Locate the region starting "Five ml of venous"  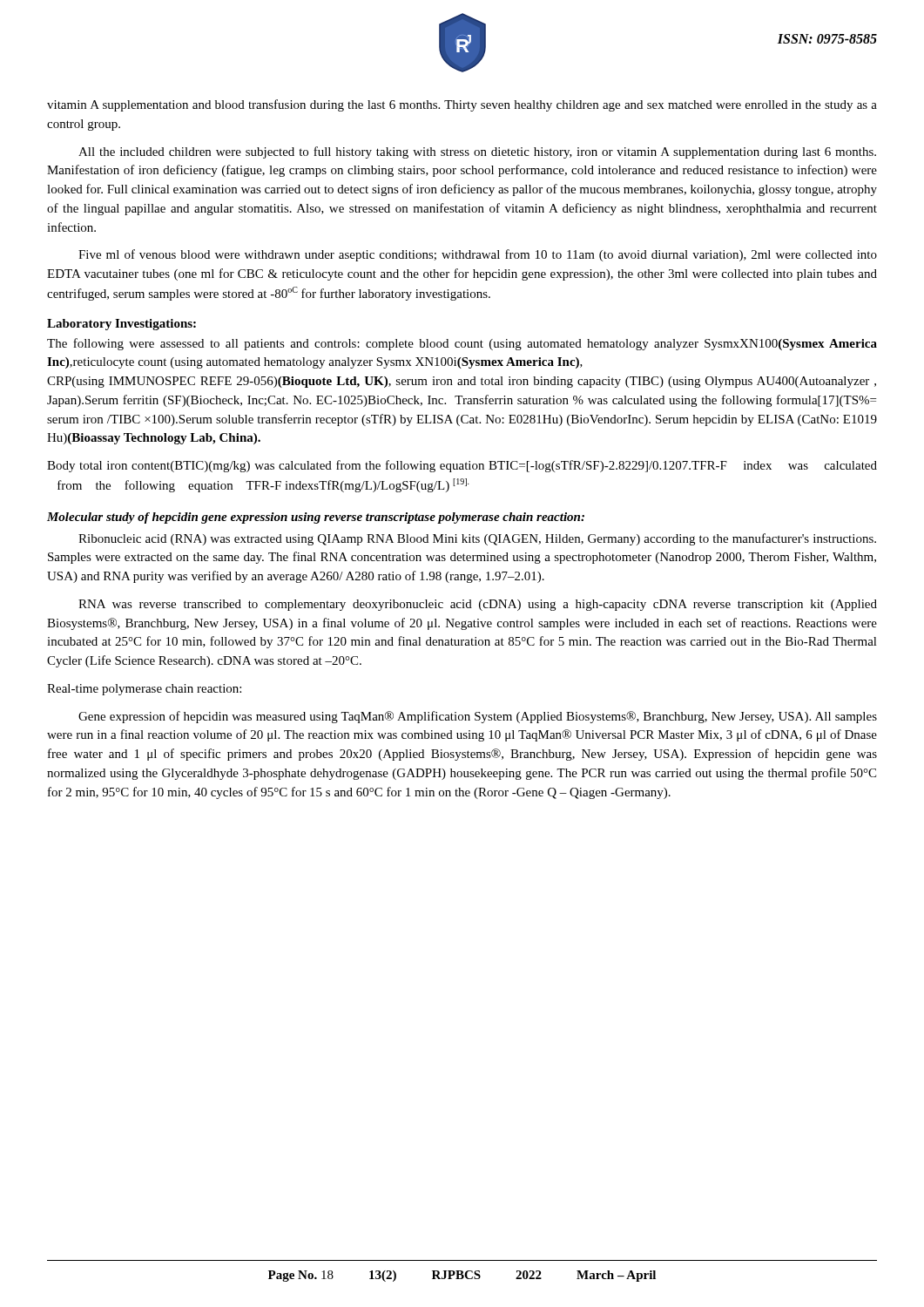click(x=462, y=274)
